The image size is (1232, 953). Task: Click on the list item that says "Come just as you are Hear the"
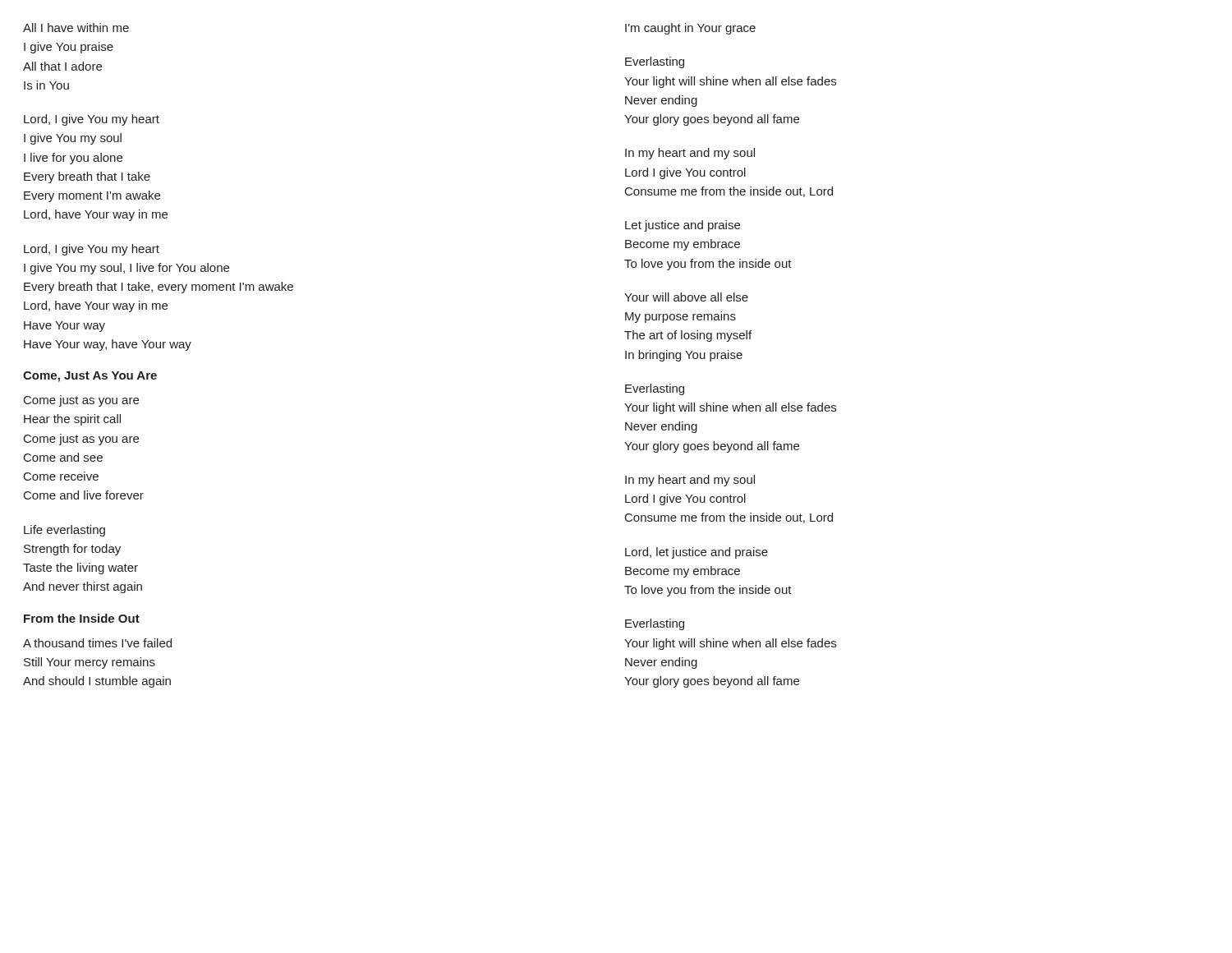click(81, 401)
